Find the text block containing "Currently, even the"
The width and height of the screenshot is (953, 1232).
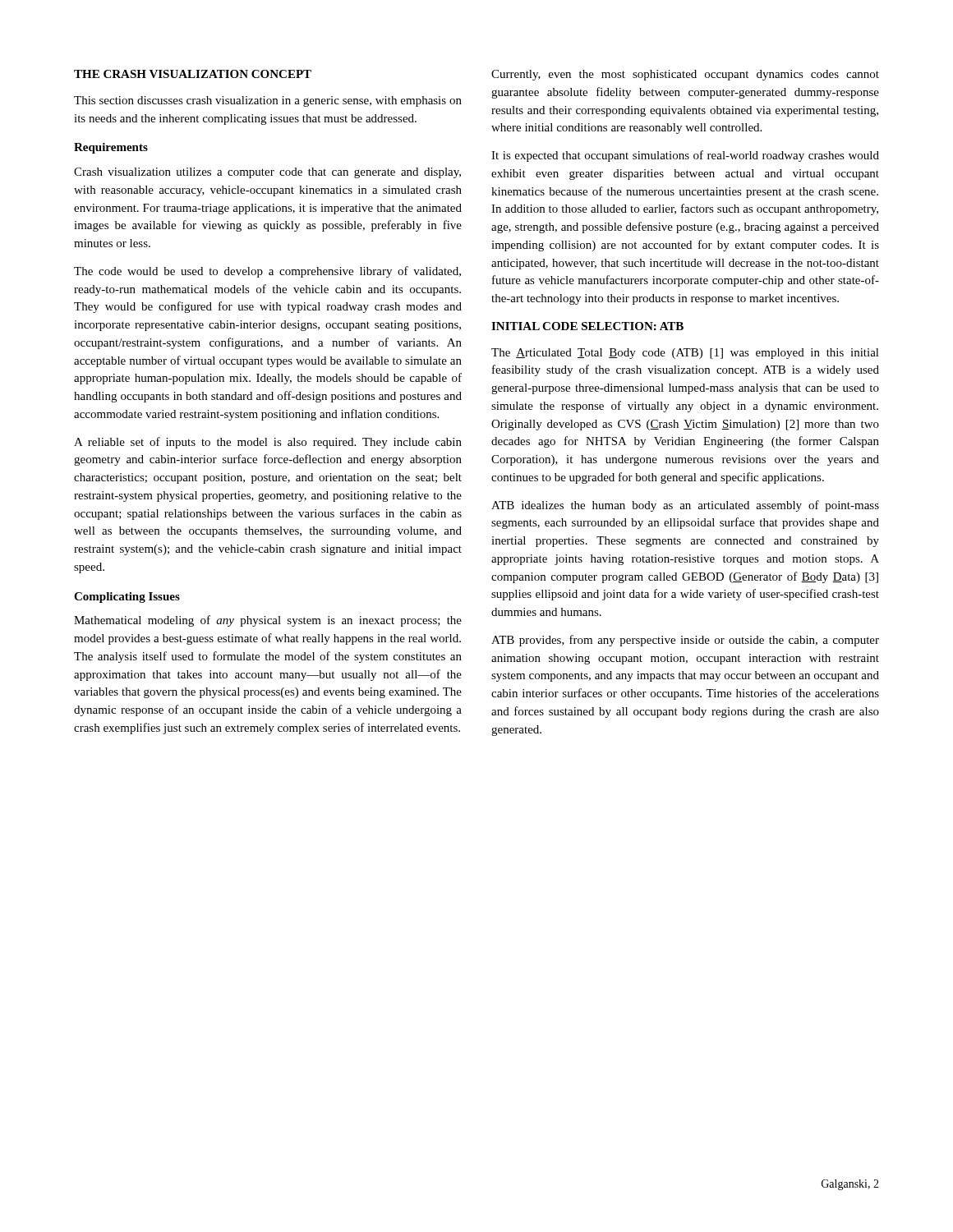pos(685,101)
